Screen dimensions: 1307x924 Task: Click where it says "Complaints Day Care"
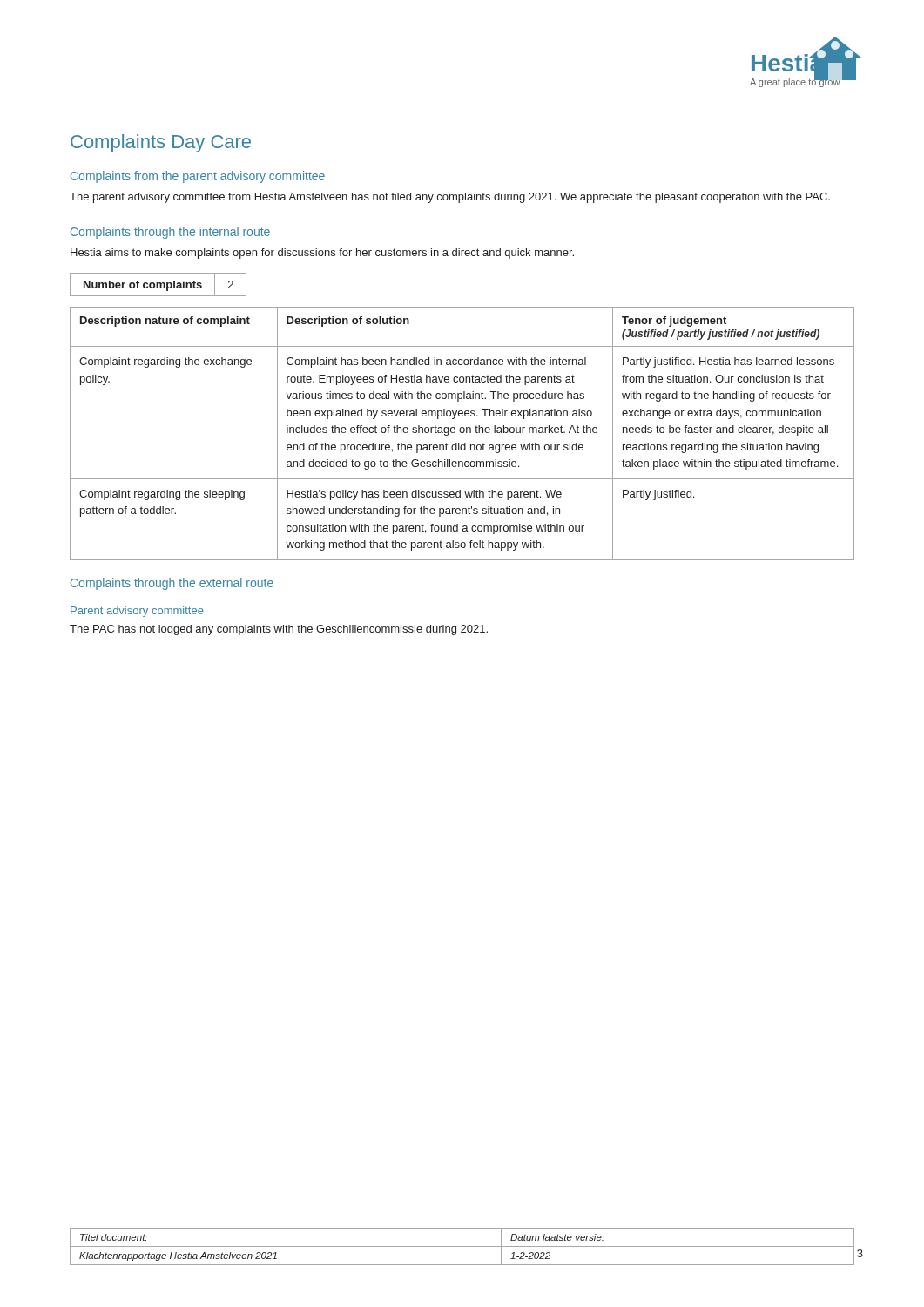[x=161, y=142]
